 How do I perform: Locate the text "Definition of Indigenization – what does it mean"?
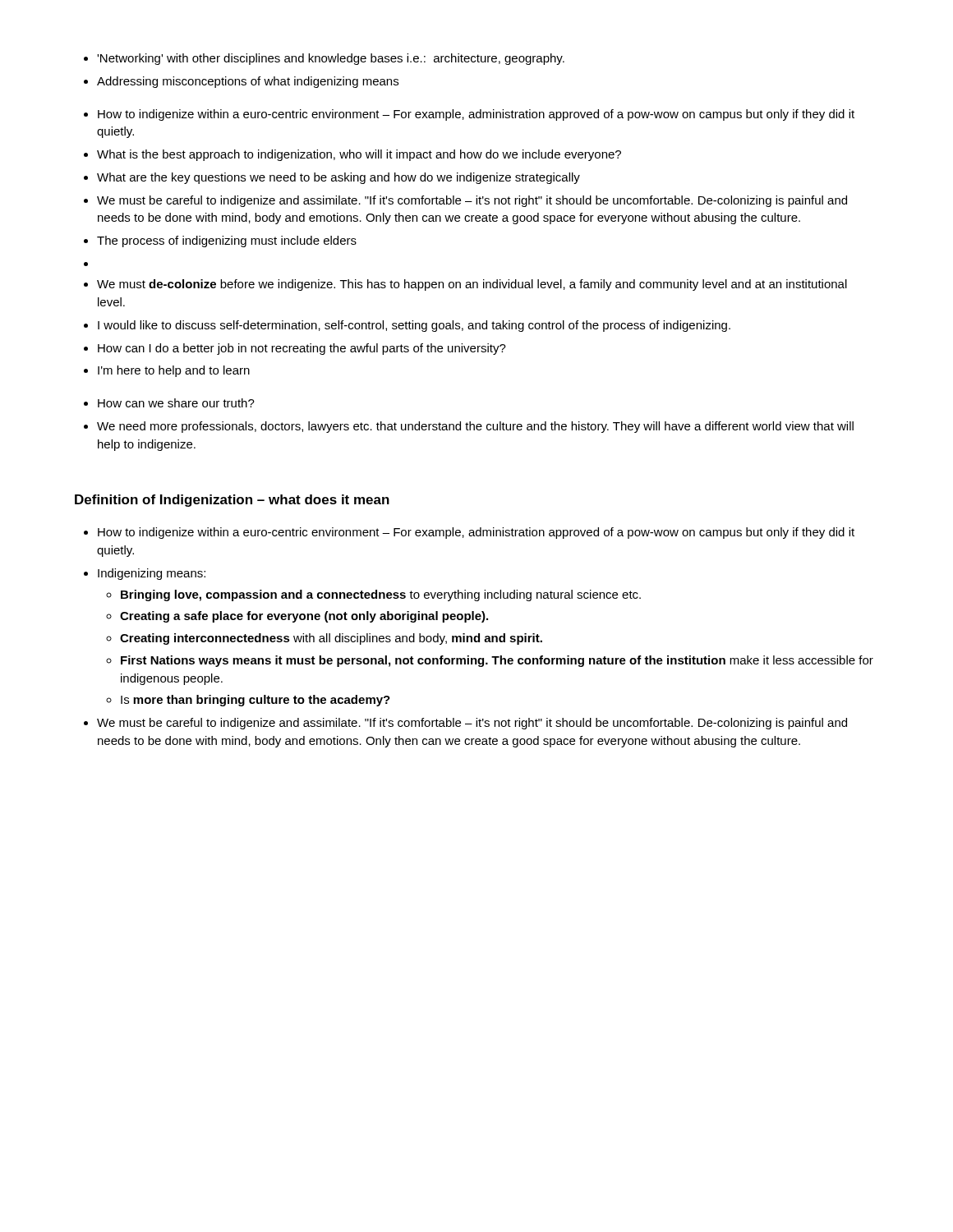pyautogui.click(x=232, y=501)
